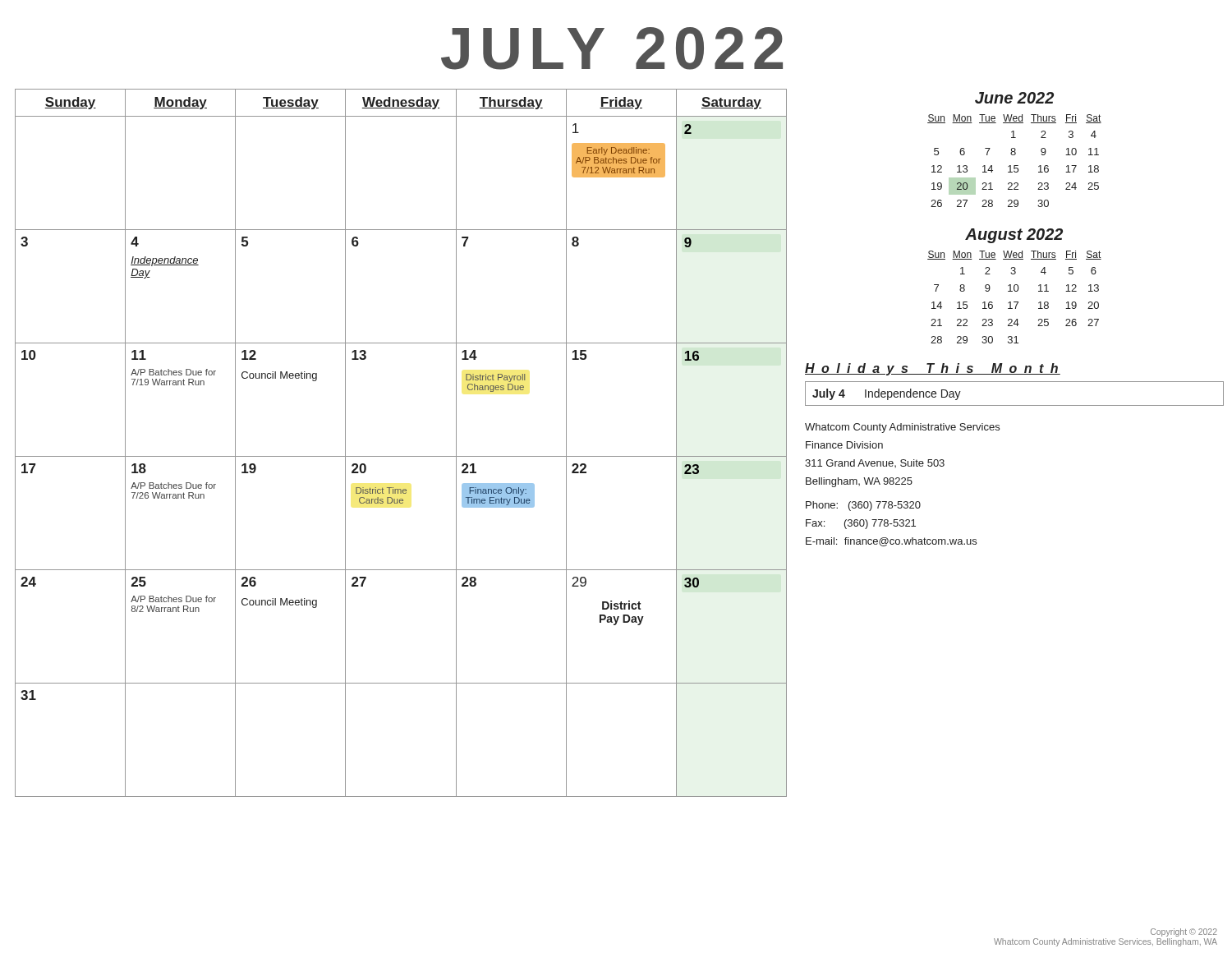Navigate to the region starting "H o l i"
The image size is (1232, 953).
pyautogui.click(x=932, y=368)
